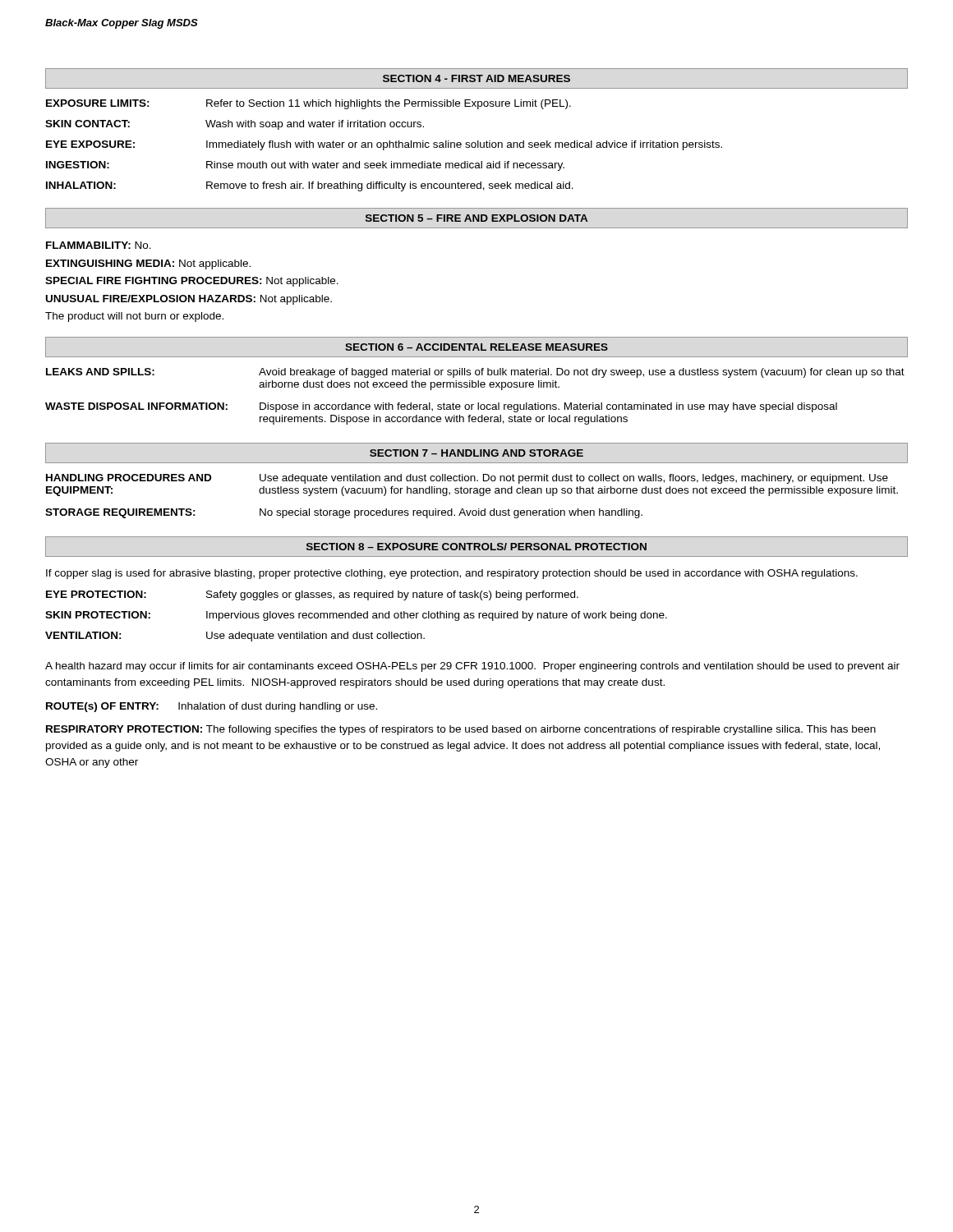Select the text block containing "EYE PROTECTION: Safety goggles or glasses,"
Image resolution: width=953 pixels, height=1232 pixels.
point(476,617)
